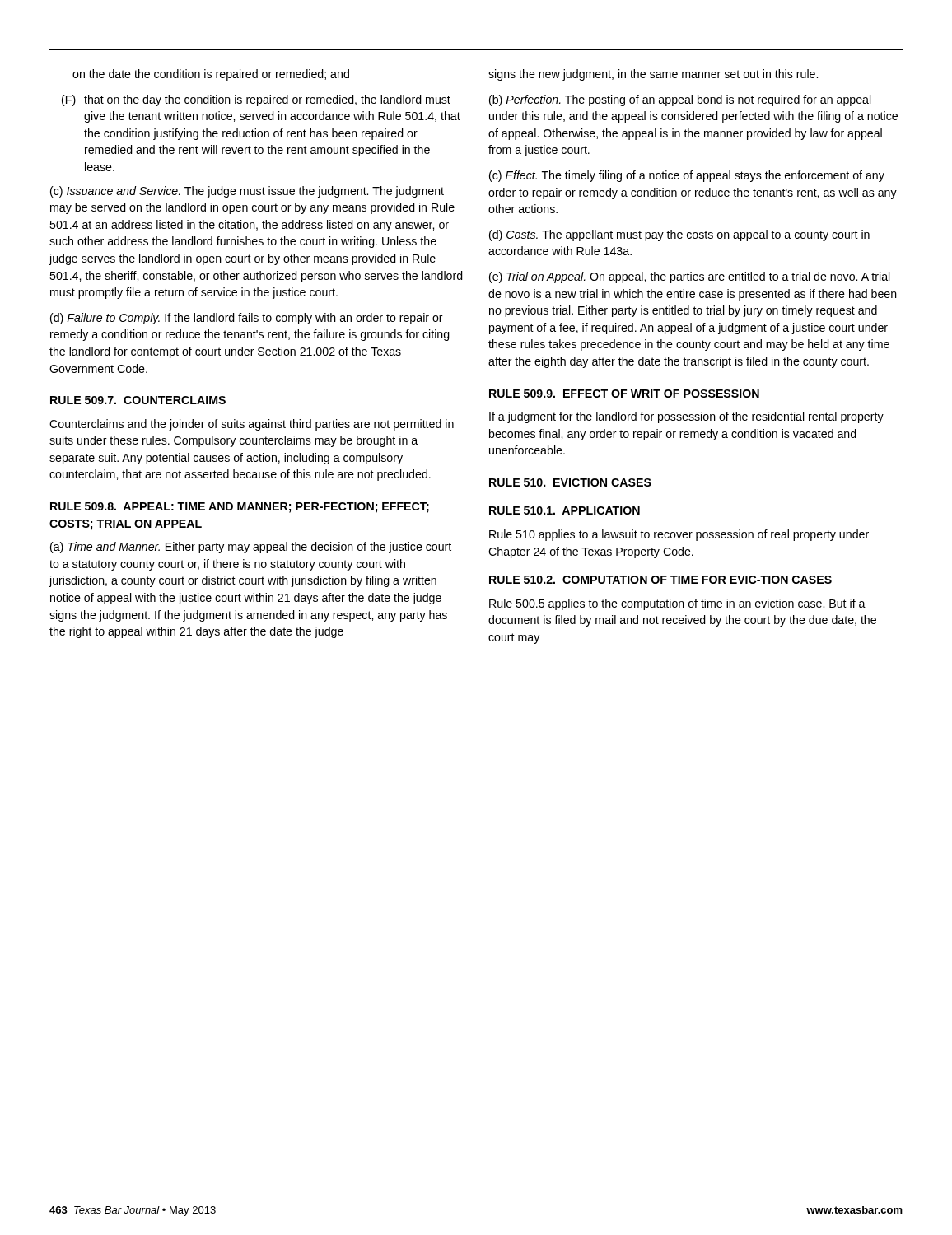This screenshot has width=952, height=1235.
Task: Click on the section header that reads "RULE 510. EVICTION CASES"
Action: 570,482
